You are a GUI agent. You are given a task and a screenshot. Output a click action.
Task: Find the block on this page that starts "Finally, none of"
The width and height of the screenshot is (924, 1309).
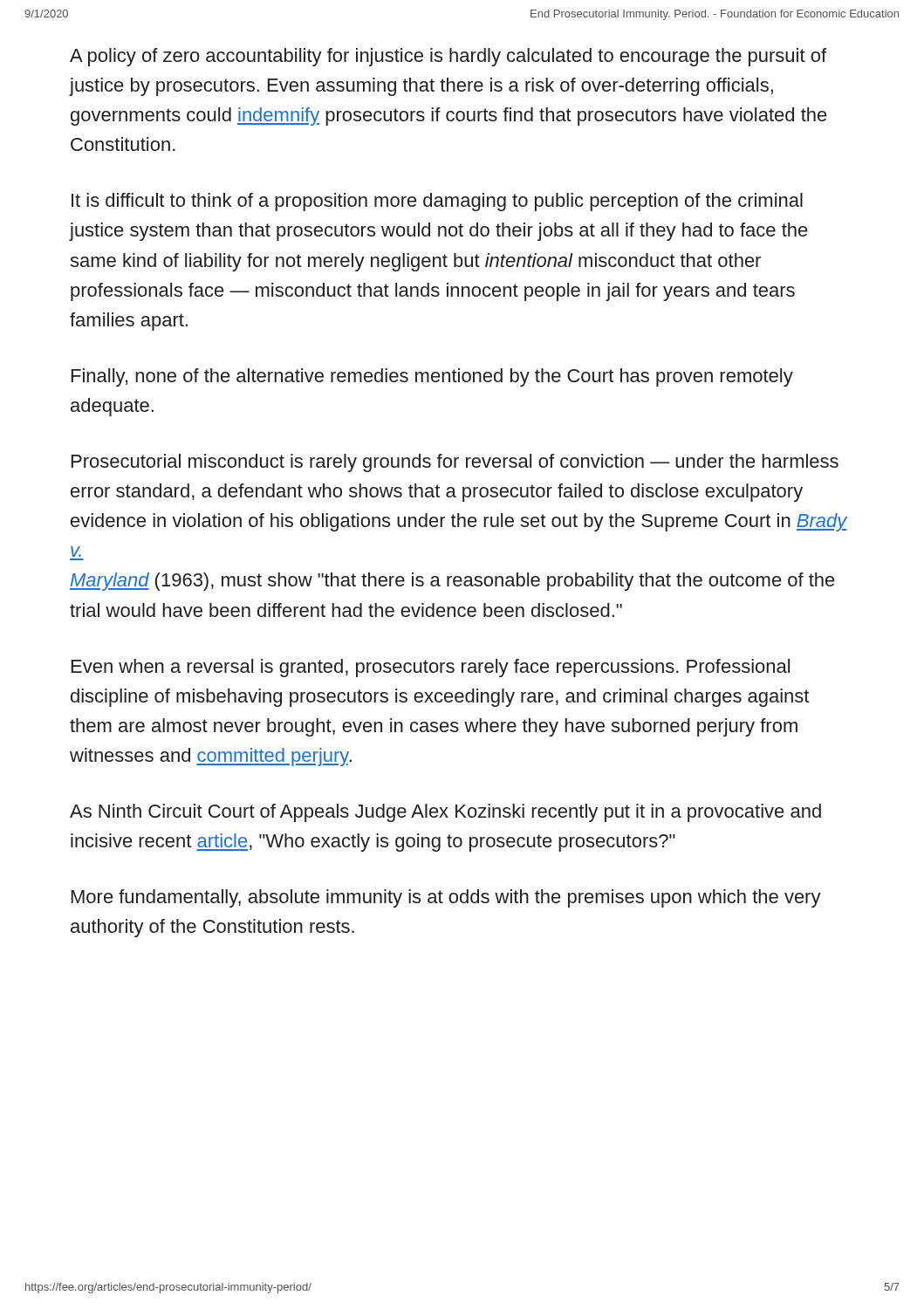coord(431,390)
